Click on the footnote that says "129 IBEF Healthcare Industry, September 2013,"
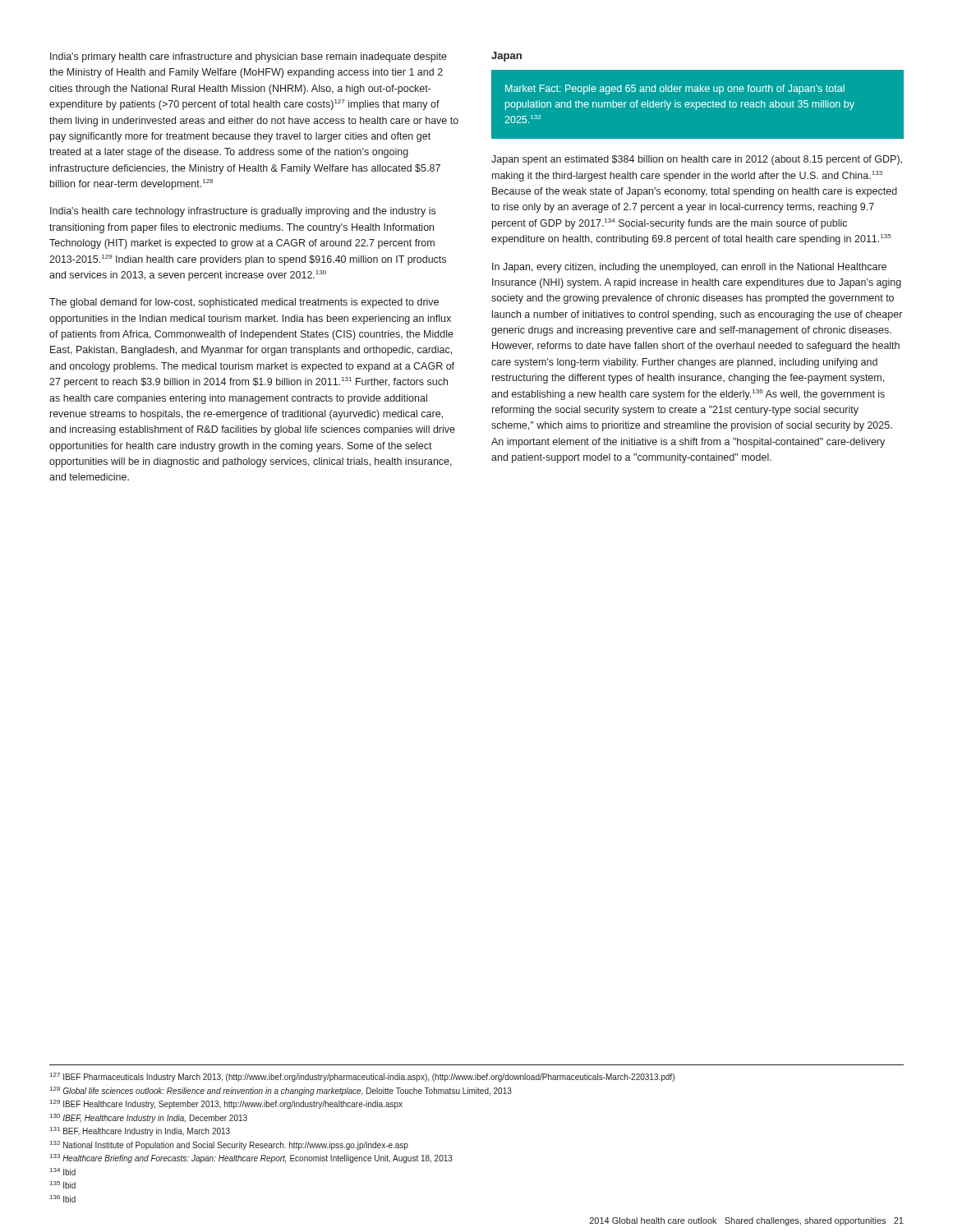Viewport: 953px width, 1232px height. click(226, 1104)
